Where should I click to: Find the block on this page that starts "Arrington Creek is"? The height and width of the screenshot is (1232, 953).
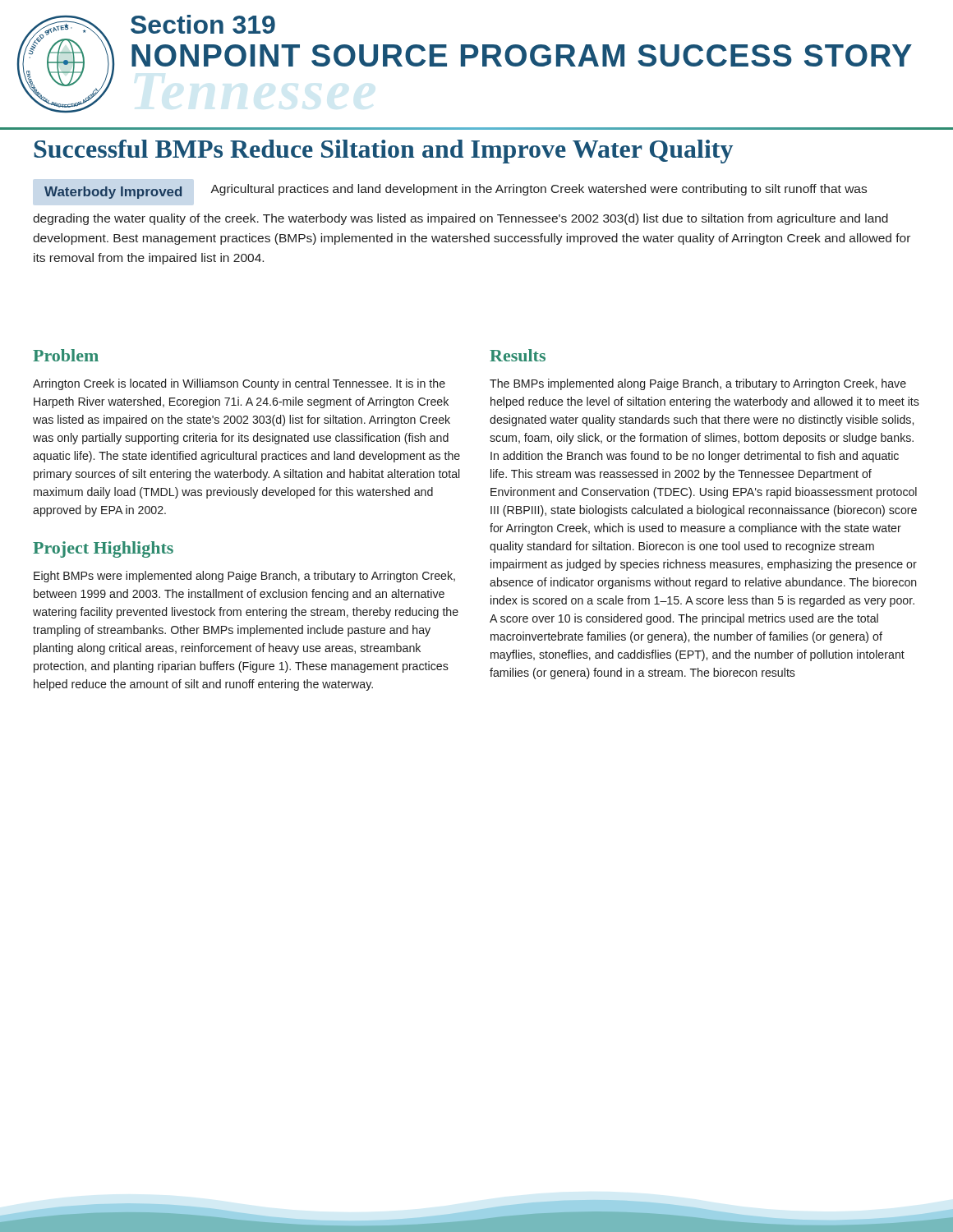(248, 447)
